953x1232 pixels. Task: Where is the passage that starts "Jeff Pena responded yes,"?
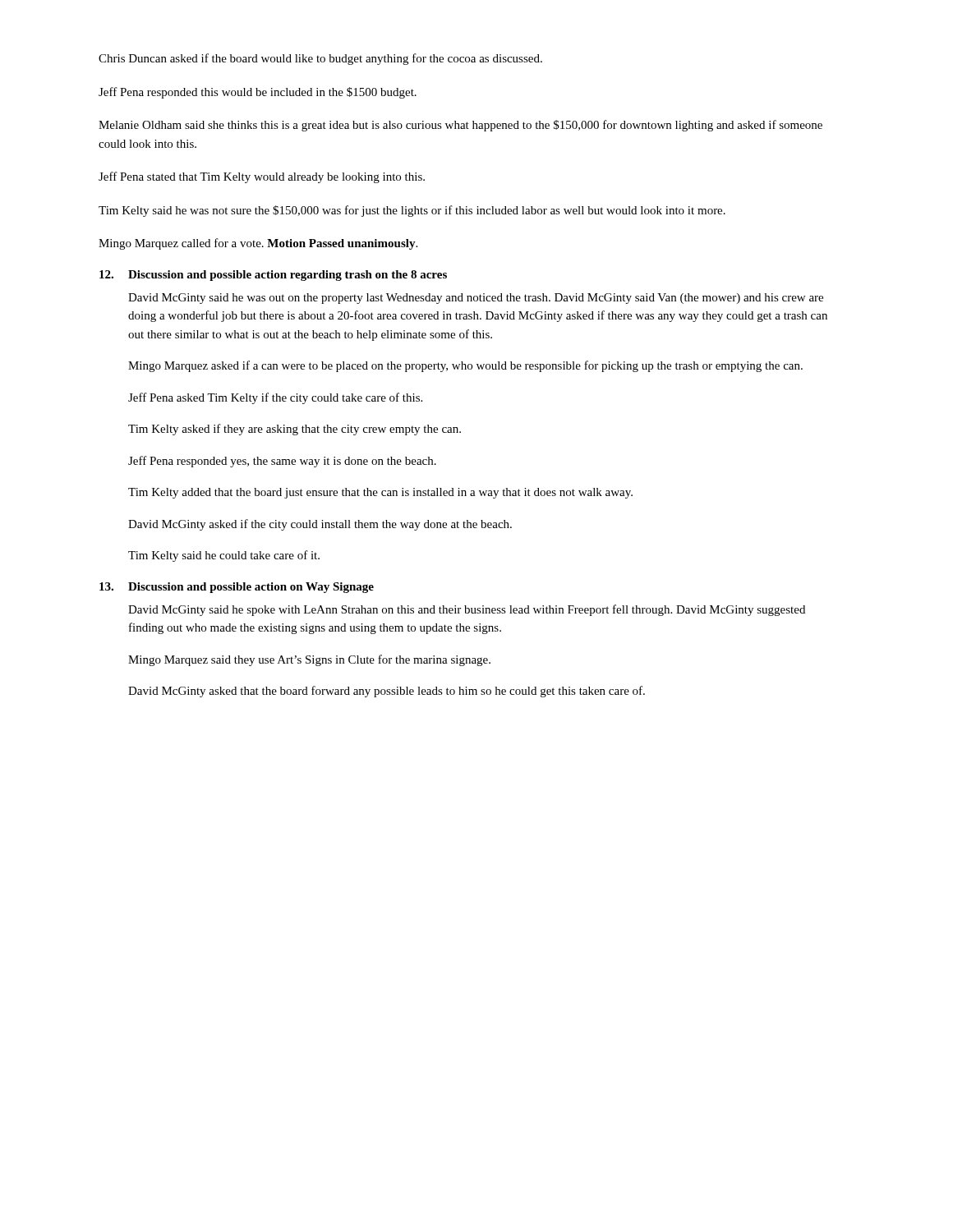pos(282,460)
